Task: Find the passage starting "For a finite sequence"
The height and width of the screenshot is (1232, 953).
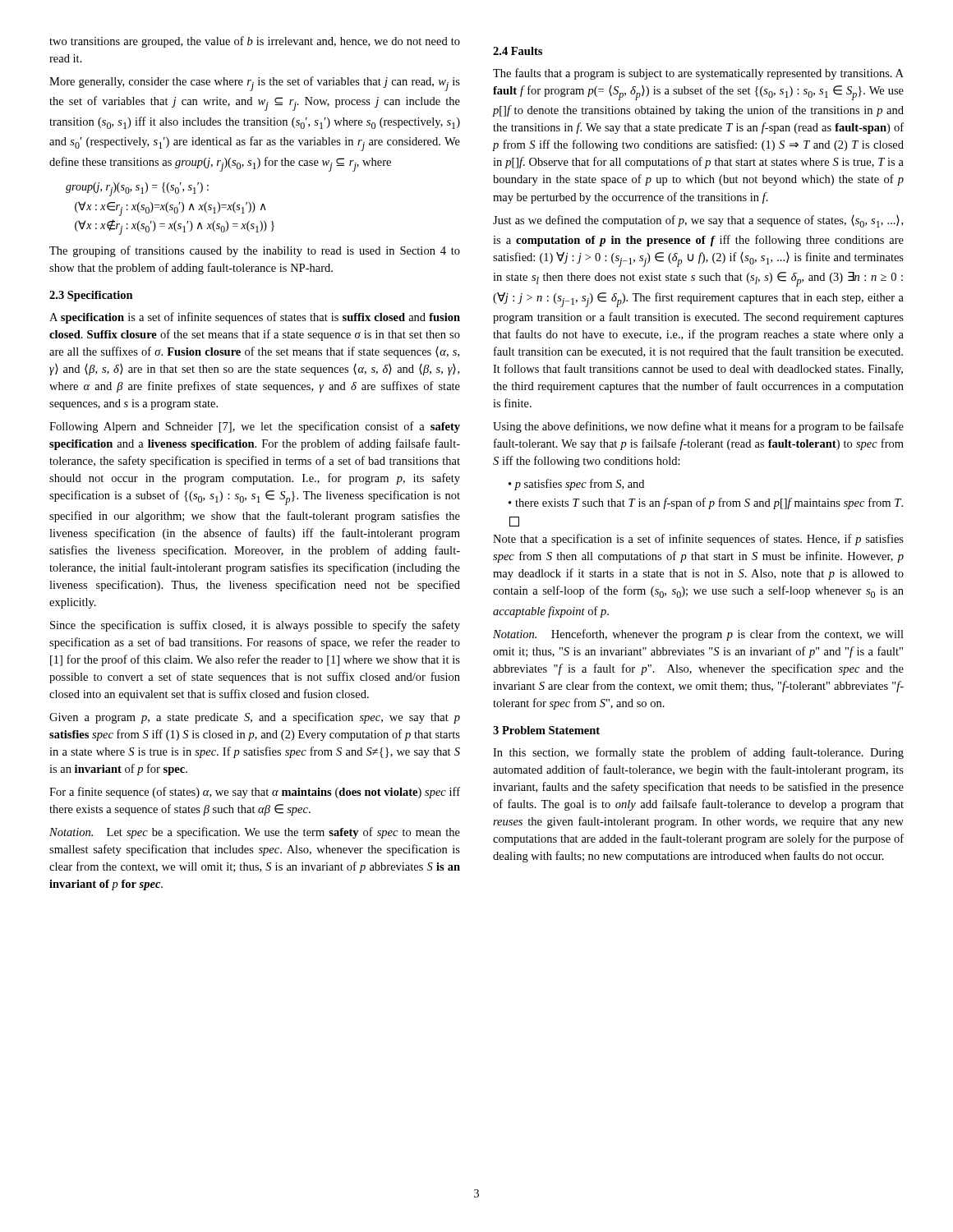Action: pos(255,801)
